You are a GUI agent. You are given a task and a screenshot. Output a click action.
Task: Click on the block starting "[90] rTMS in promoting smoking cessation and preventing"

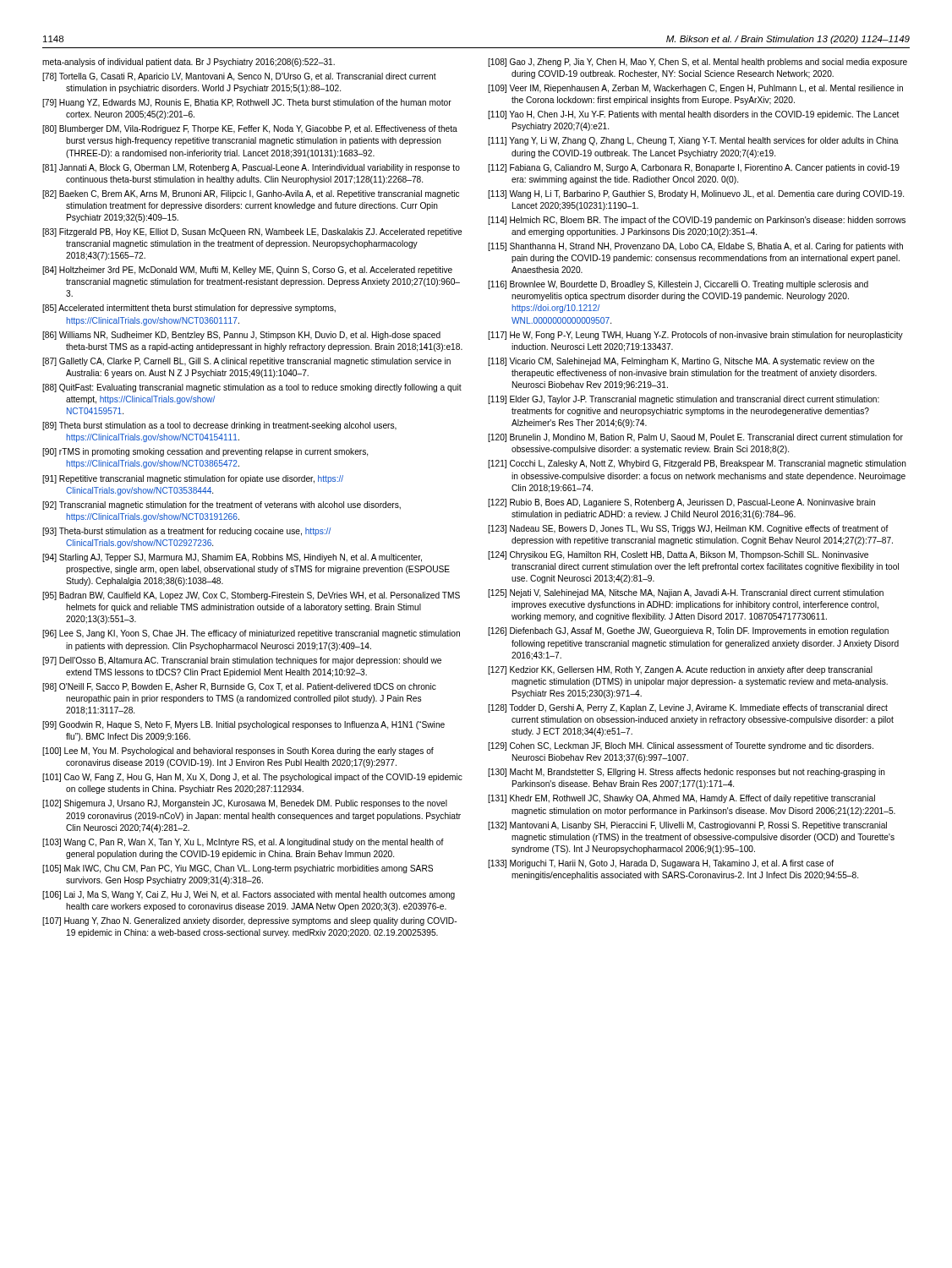pyautogui.click(x=206, y=458)
